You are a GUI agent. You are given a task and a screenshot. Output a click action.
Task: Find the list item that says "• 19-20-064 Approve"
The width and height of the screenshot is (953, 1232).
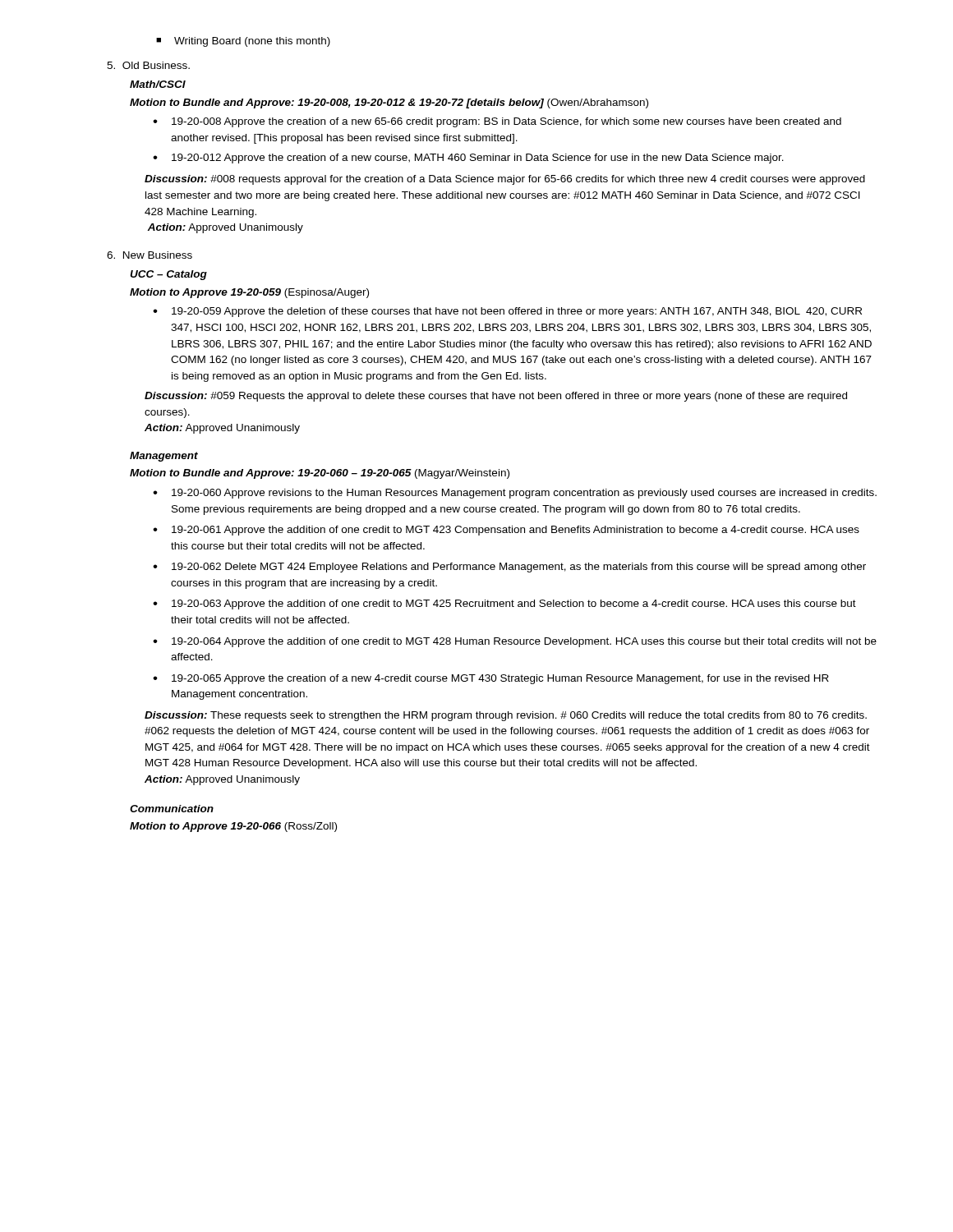point(516,649)
